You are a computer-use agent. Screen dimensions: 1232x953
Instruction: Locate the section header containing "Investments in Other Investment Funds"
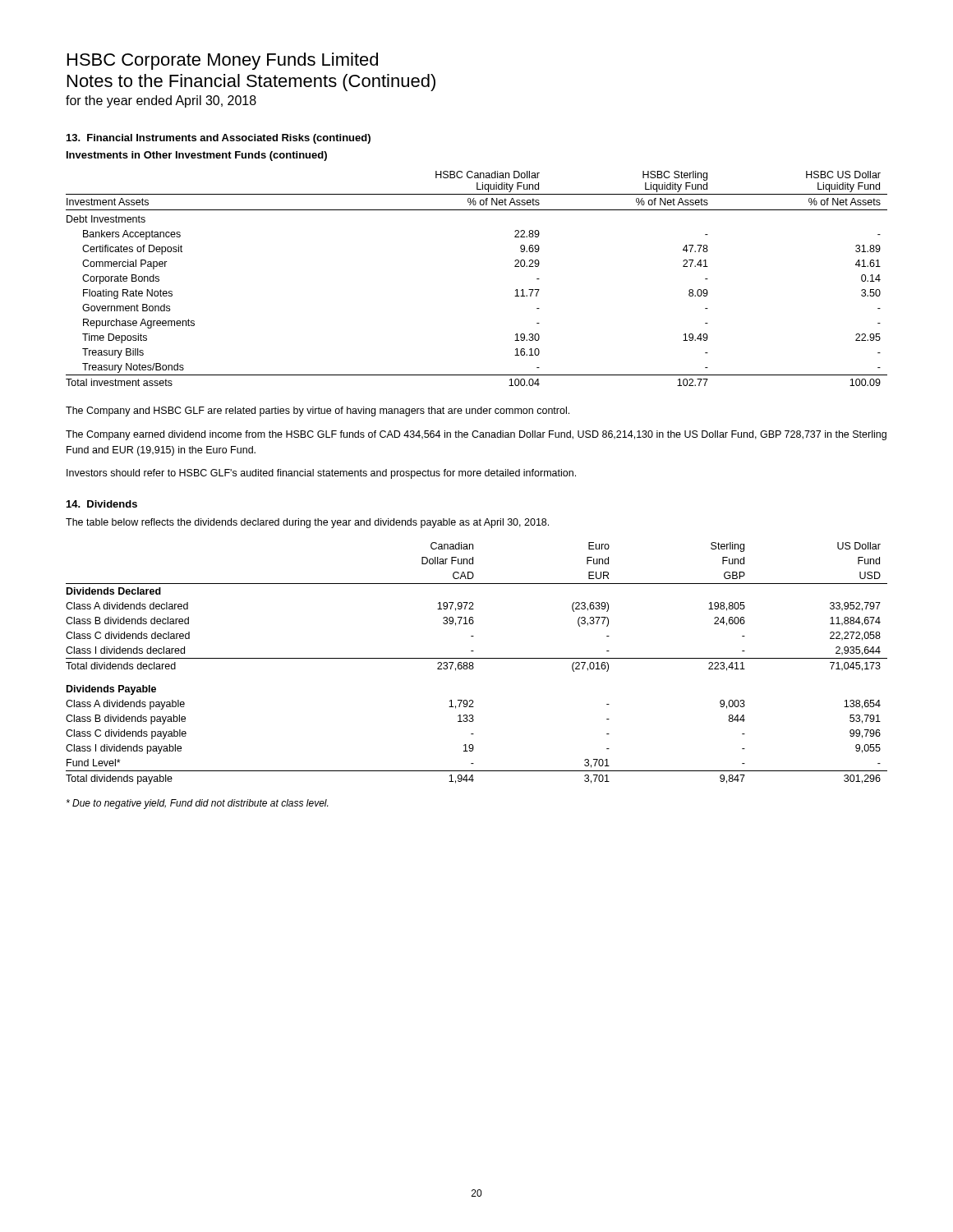click(197, 155)
